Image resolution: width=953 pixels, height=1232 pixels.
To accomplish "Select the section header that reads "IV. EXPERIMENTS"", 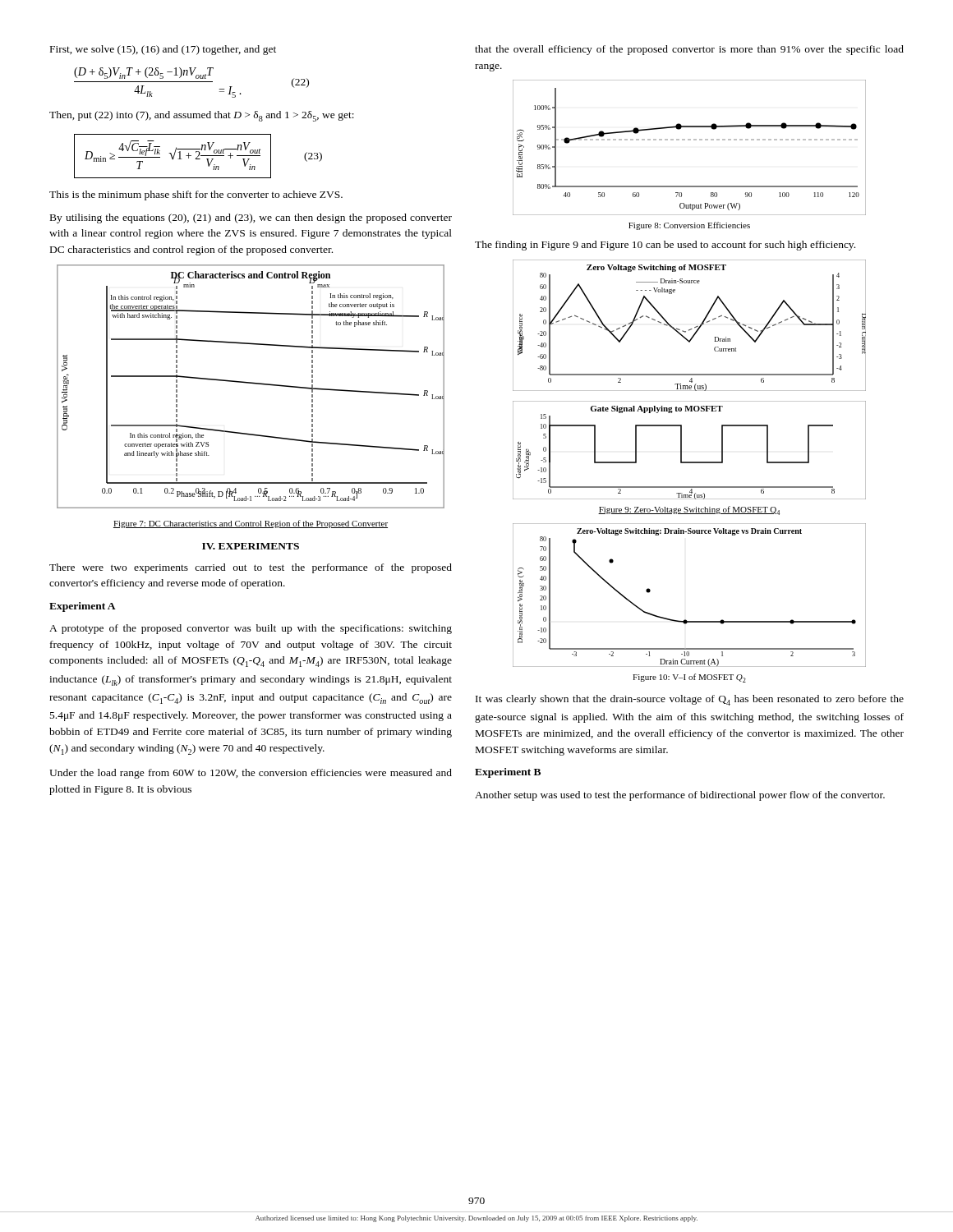I will click(x=251, y=545).
